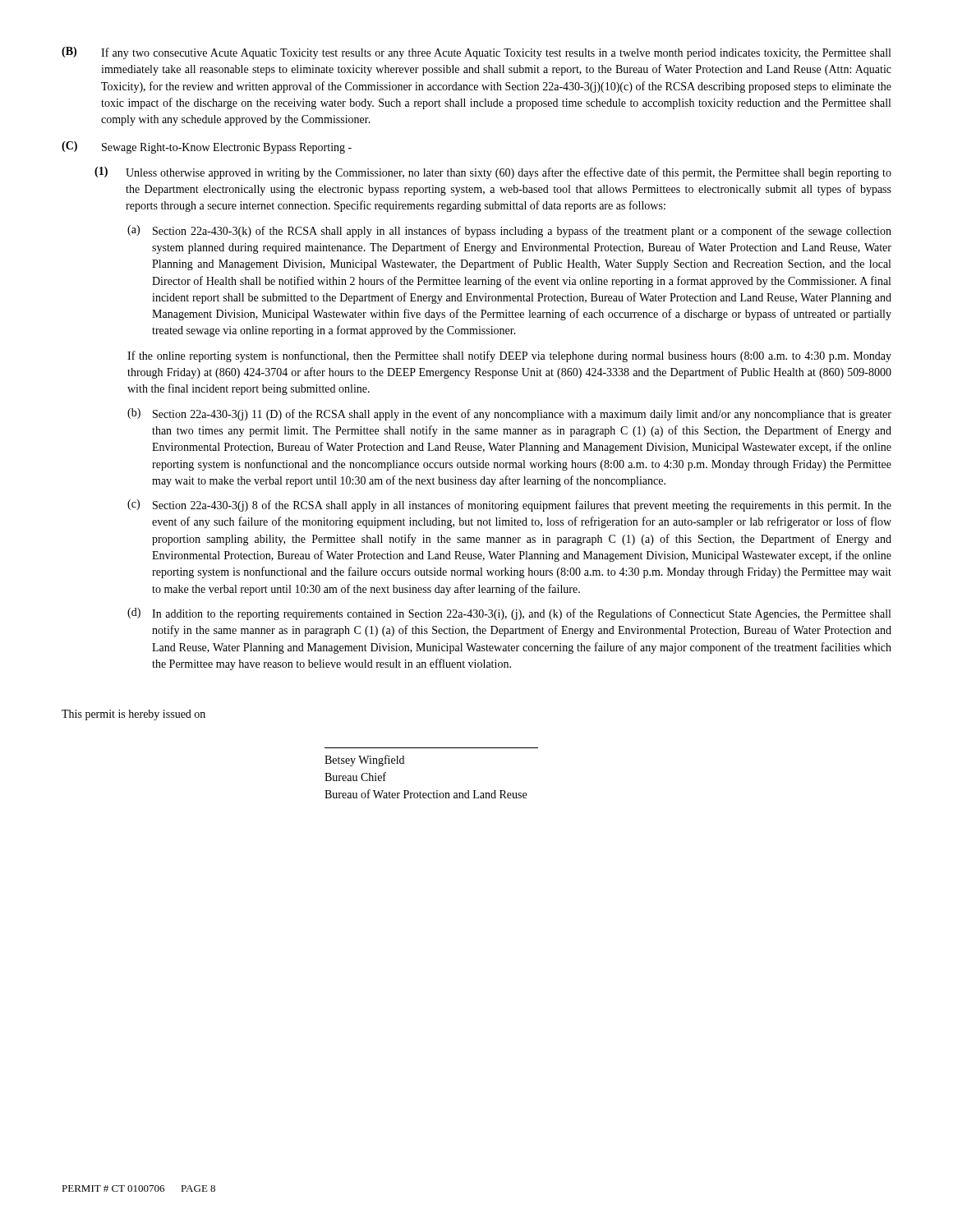Point to the block beginning "(c) Section 22a-430-3(j) 8 of the"
This screenshot has width=953, height=1232.
[509, 548]
